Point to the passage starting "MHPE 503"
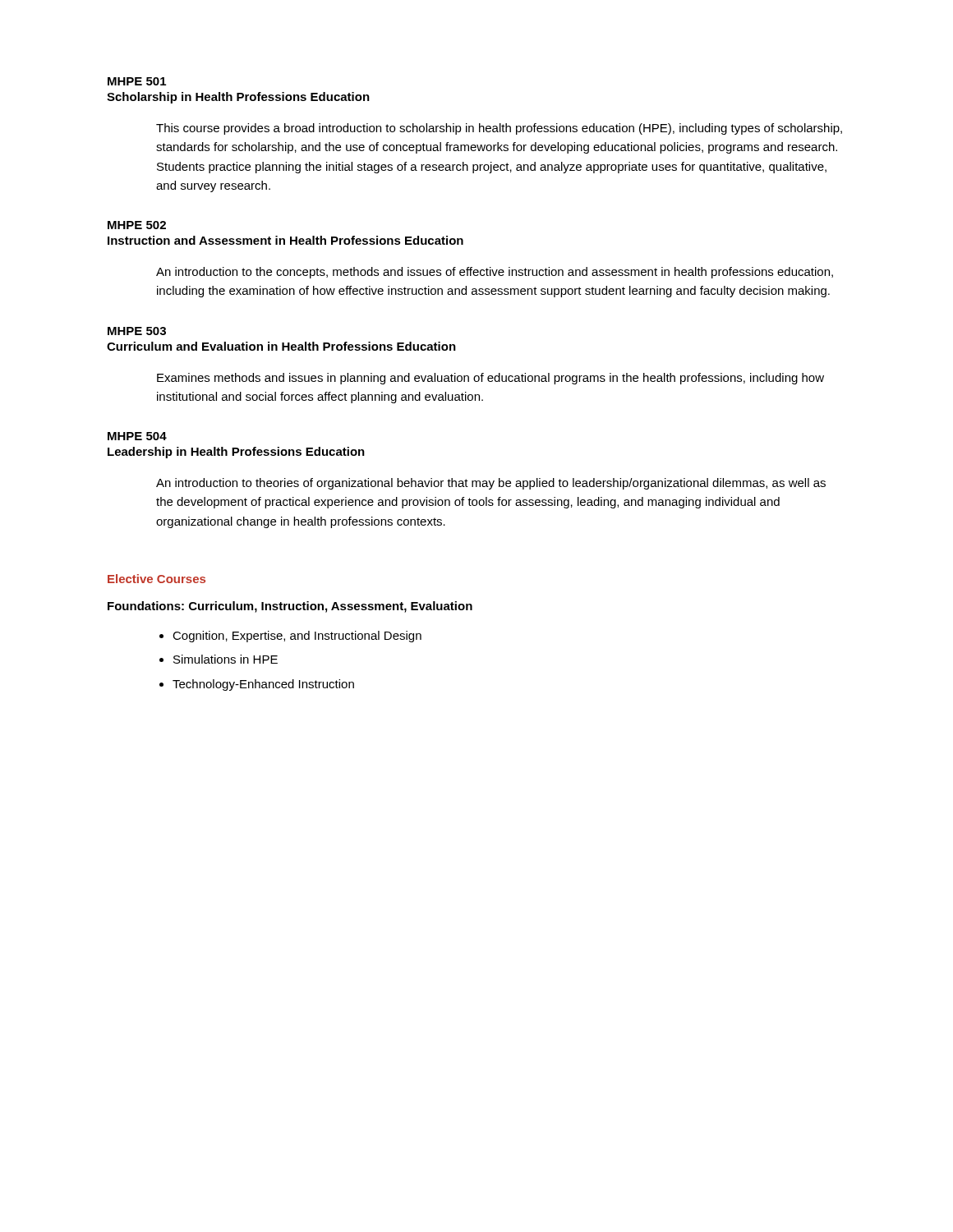Screen dimensions: 1232x953 137,330
